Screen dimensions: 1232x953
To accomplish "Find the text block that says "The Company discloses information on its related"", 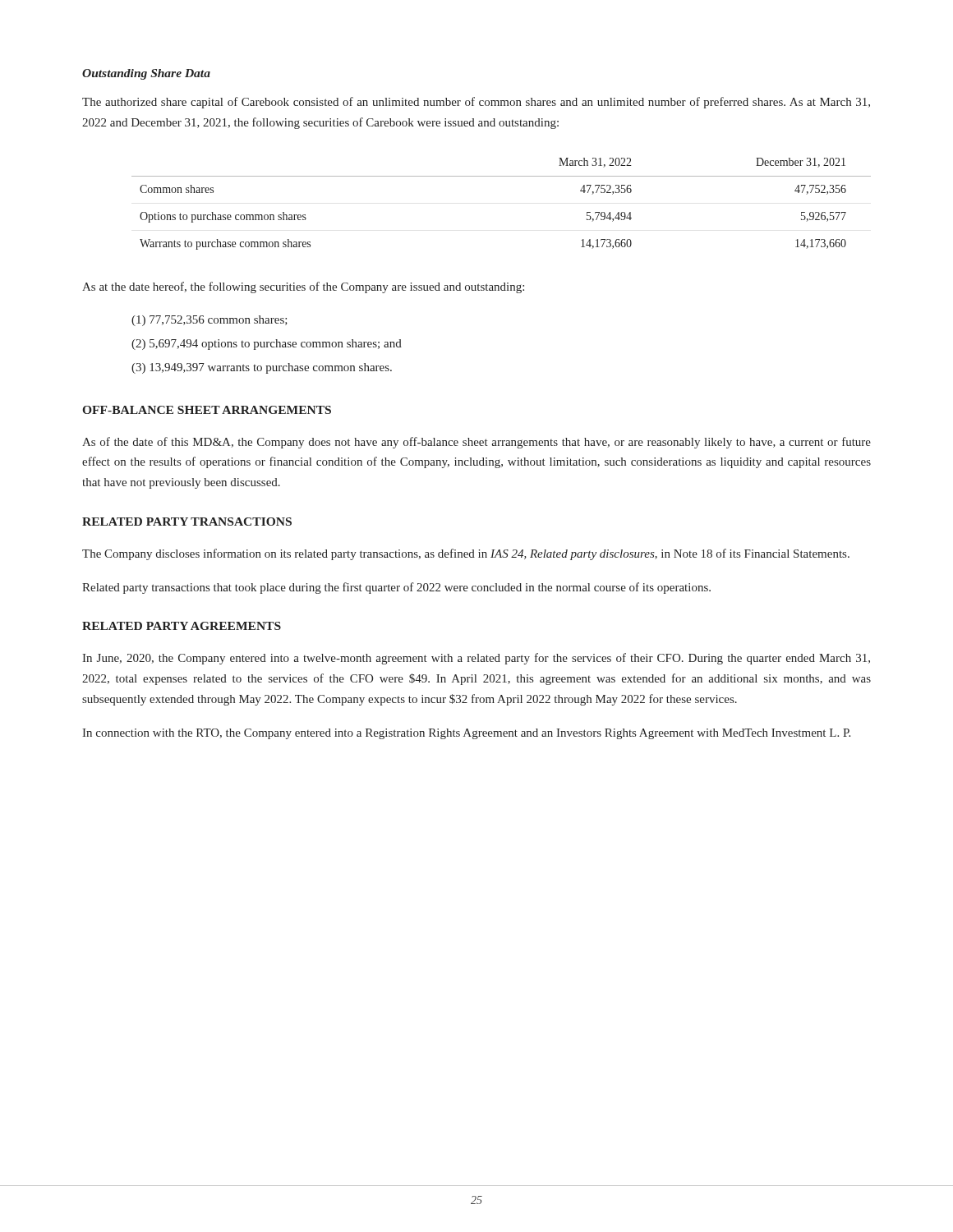I will tap(466, 553).
